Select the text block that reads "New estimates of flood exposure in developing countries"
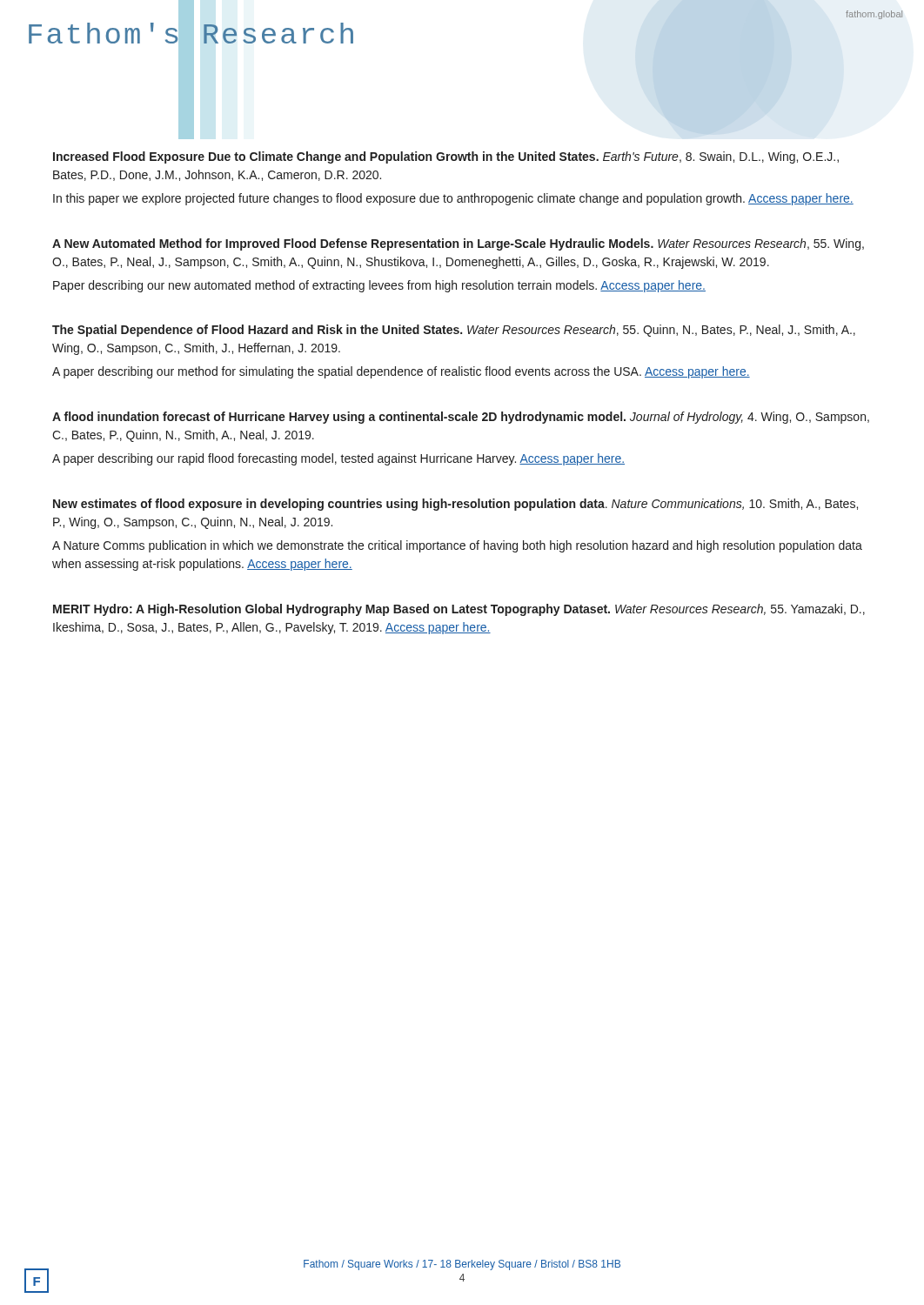This screenshot has width=924, height=1305. tap(462, 535)
